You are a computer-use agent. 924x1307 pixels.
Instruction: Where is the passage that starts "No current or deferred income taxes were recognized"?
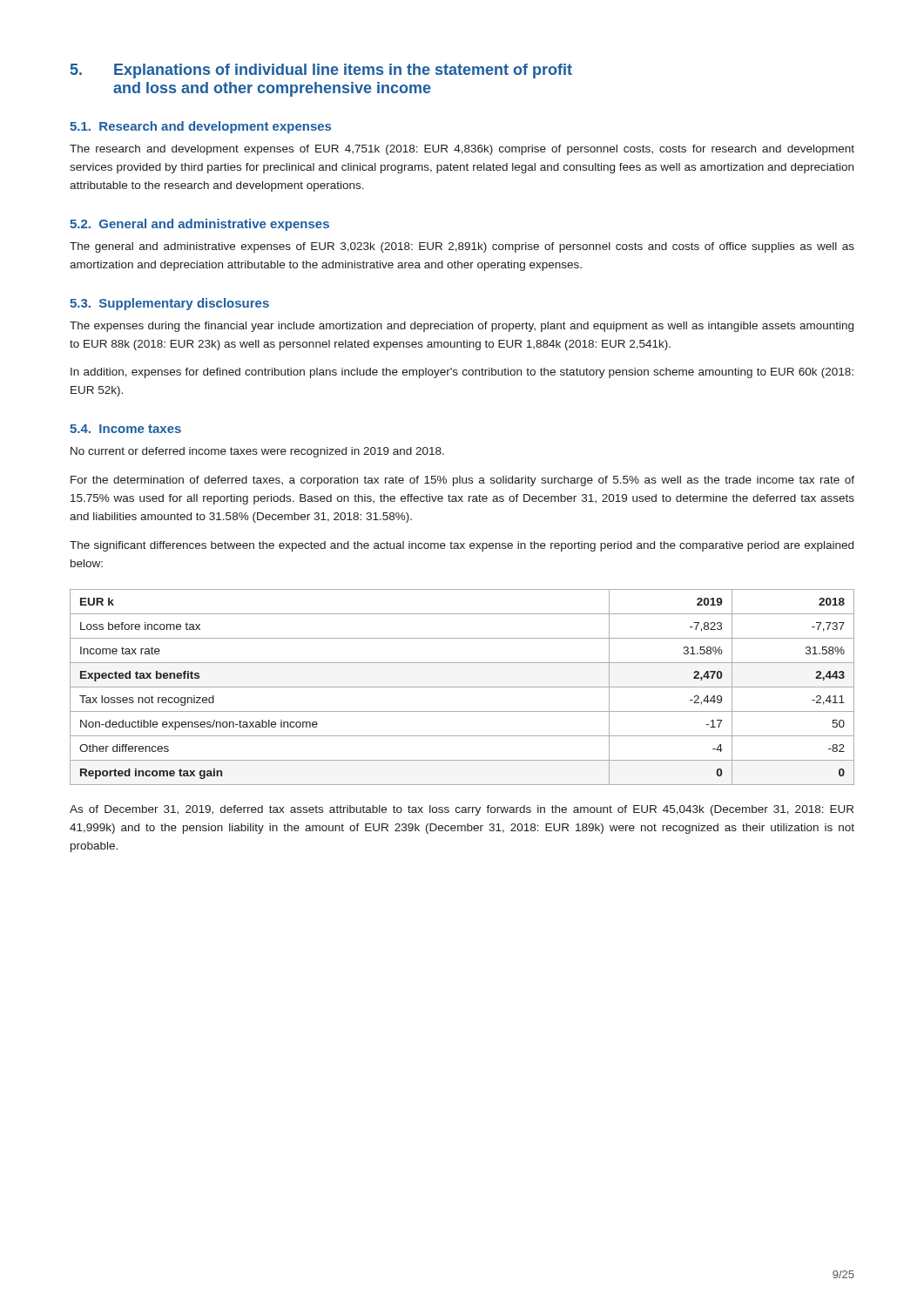(257, 451)
